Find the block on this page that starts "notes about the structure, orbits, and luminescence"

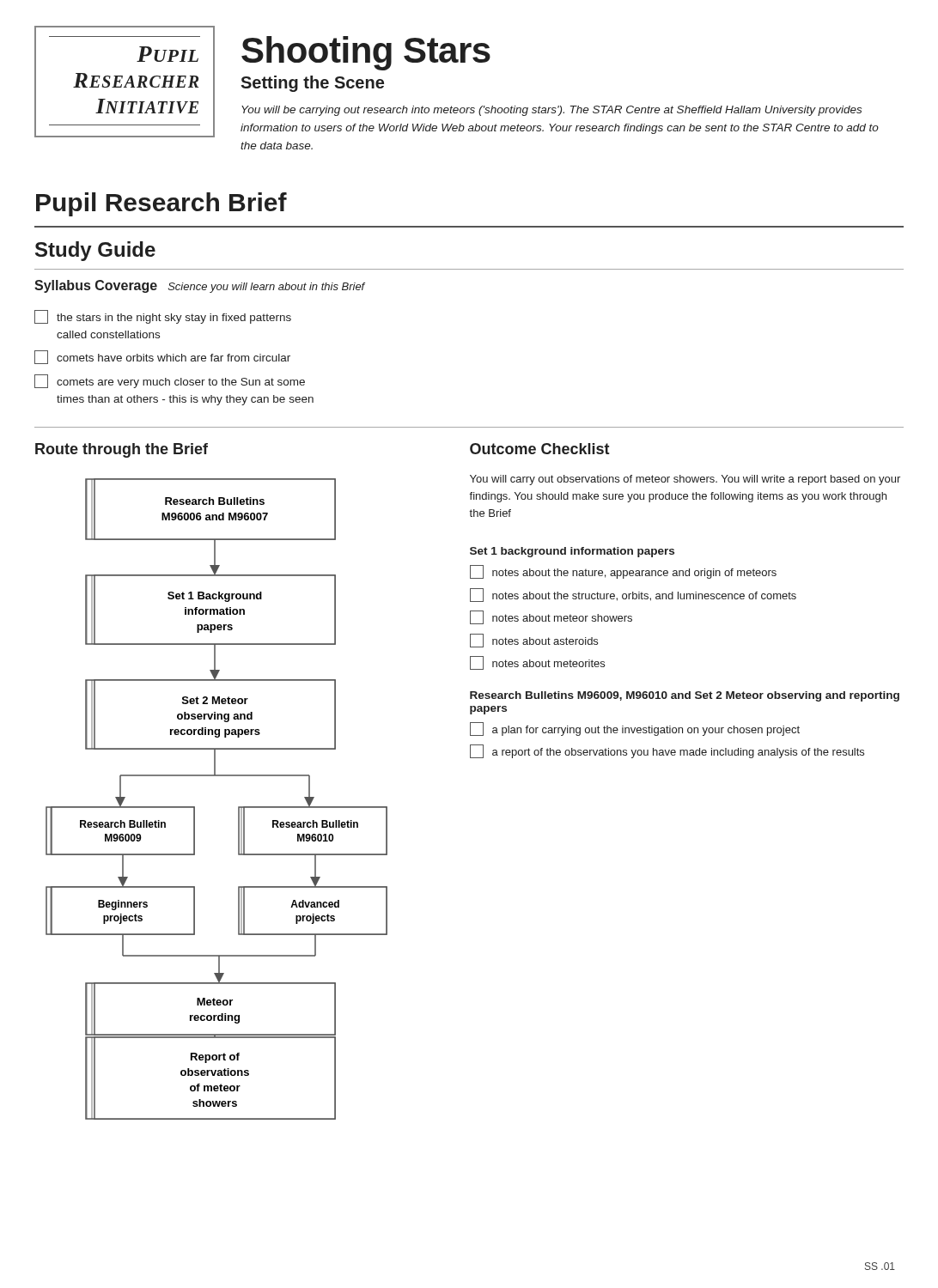coord(687,596)
